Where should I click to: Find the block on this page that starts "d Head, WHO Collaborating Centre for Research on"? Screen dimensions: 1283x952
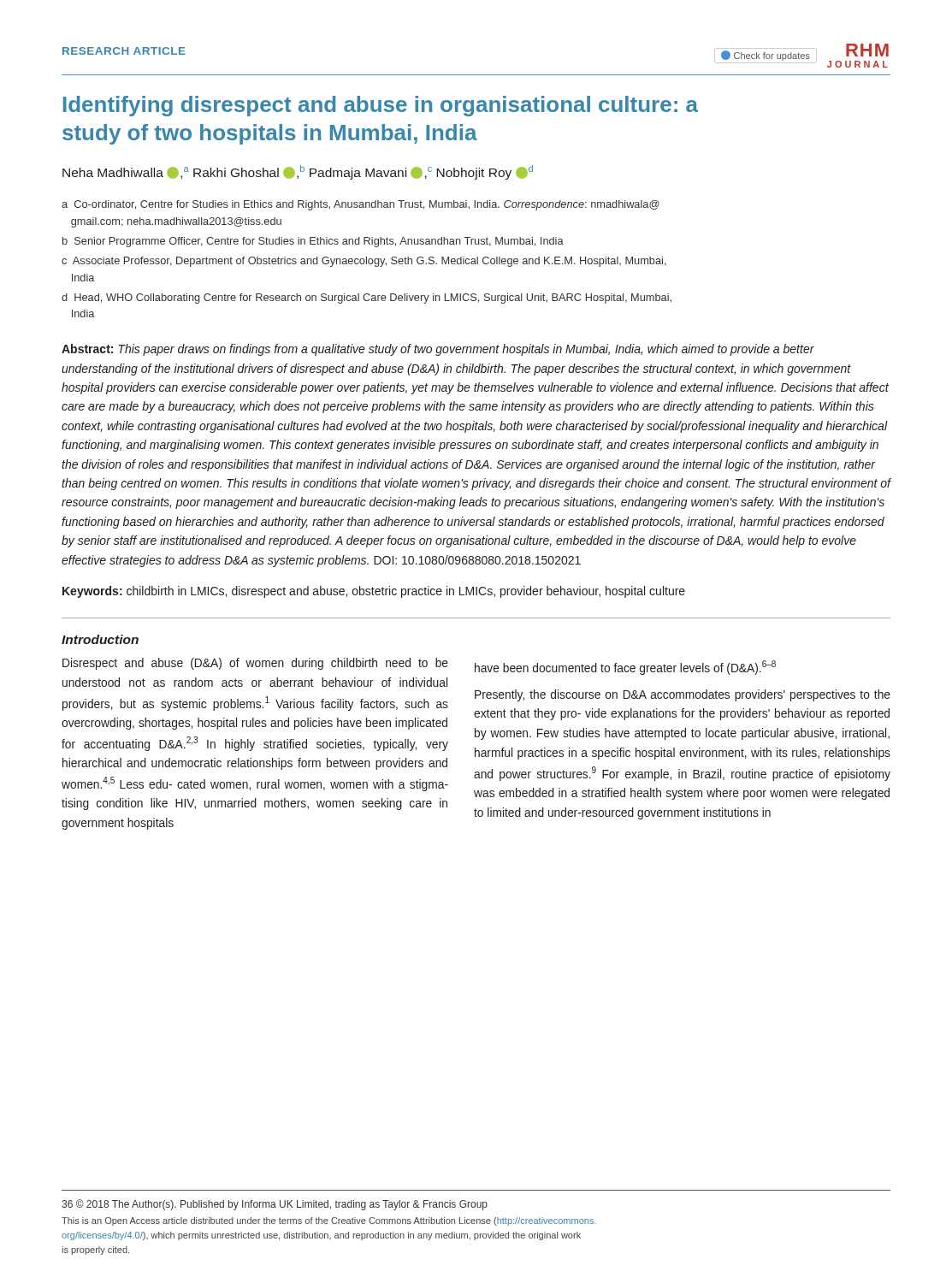367,305
